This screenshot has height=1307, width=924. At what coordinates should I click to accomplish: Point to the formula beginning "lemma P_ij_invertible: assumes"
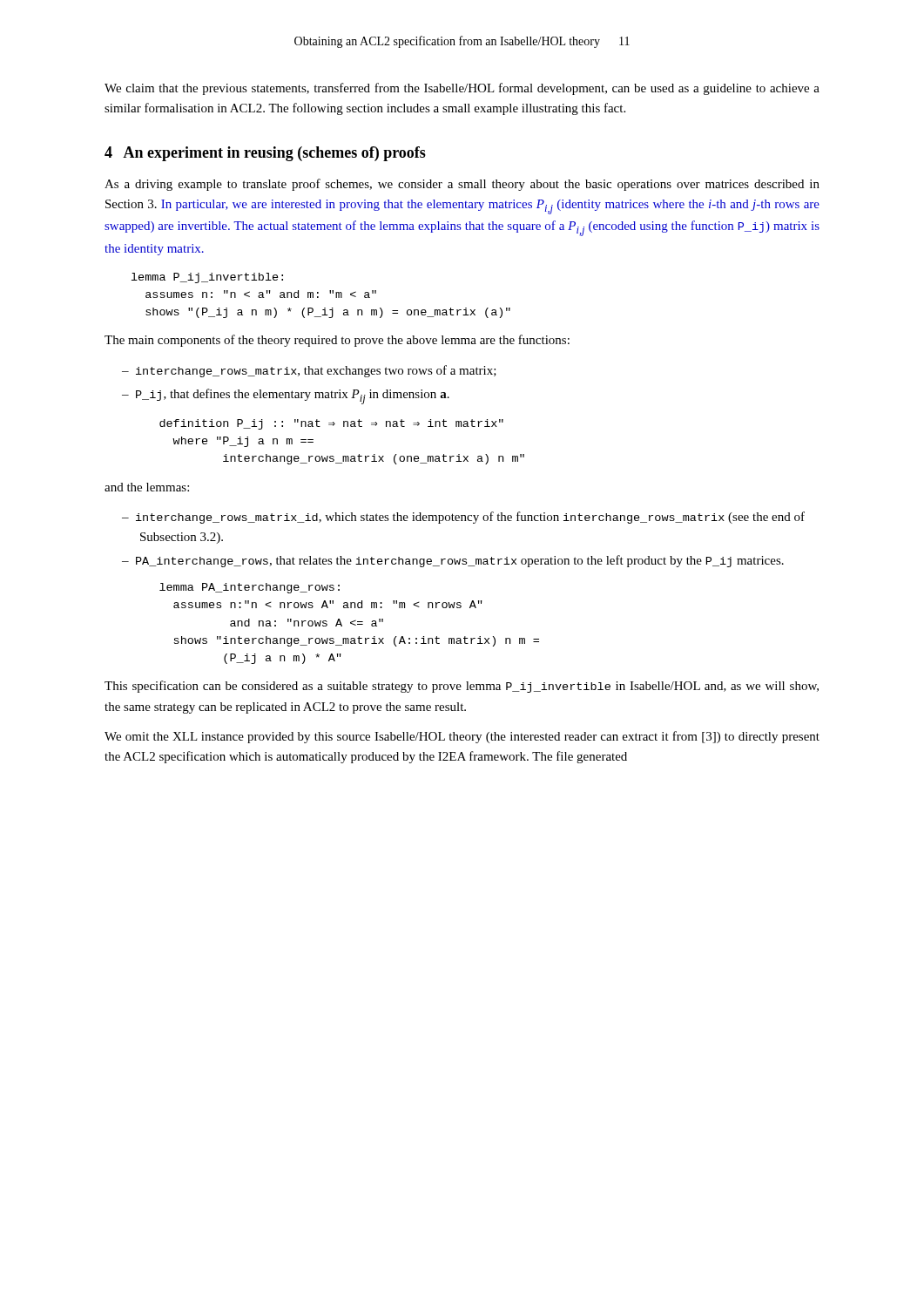pos(207,278)
